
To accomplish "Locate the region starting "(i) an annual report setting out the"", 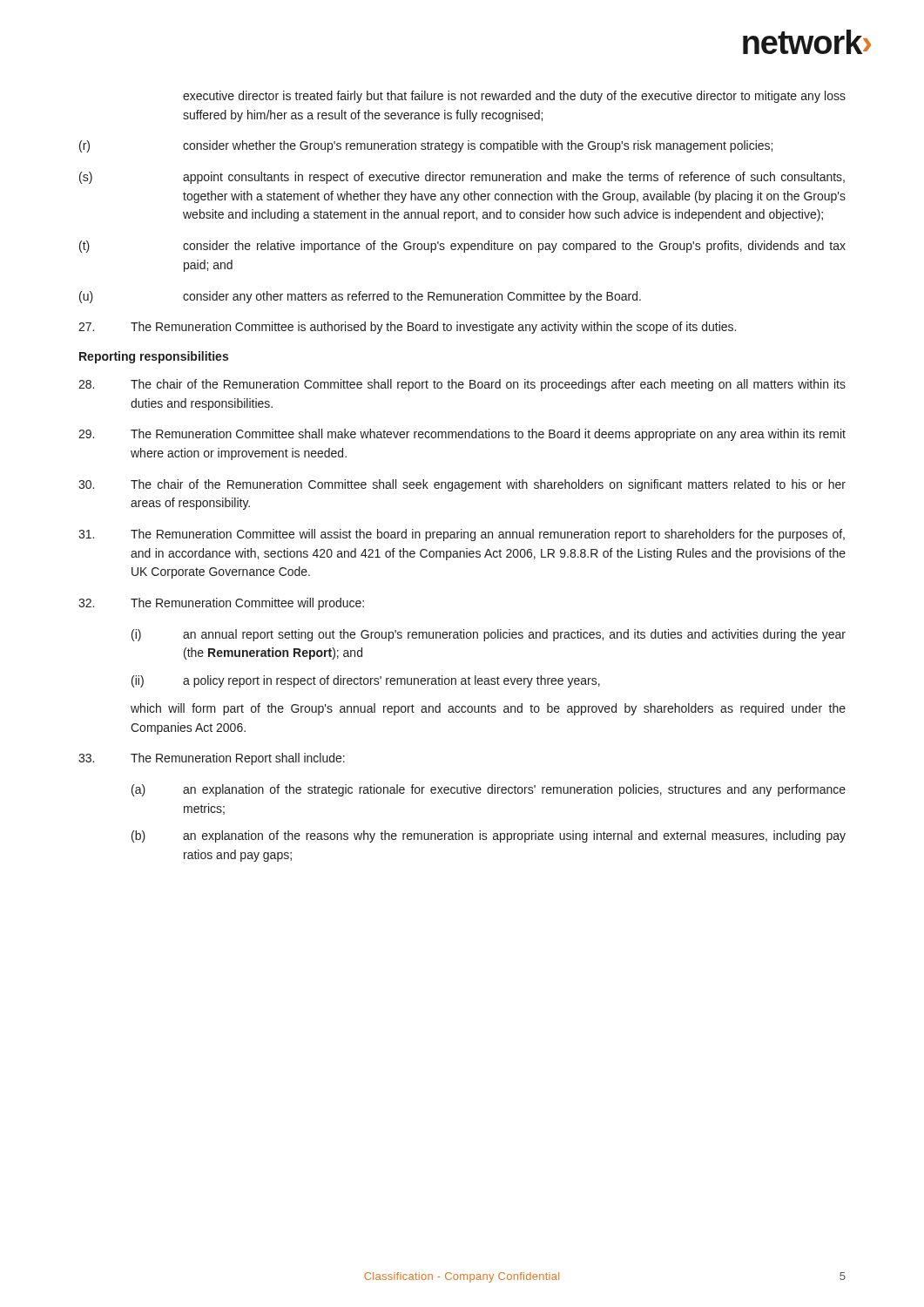I will point(488,644).
